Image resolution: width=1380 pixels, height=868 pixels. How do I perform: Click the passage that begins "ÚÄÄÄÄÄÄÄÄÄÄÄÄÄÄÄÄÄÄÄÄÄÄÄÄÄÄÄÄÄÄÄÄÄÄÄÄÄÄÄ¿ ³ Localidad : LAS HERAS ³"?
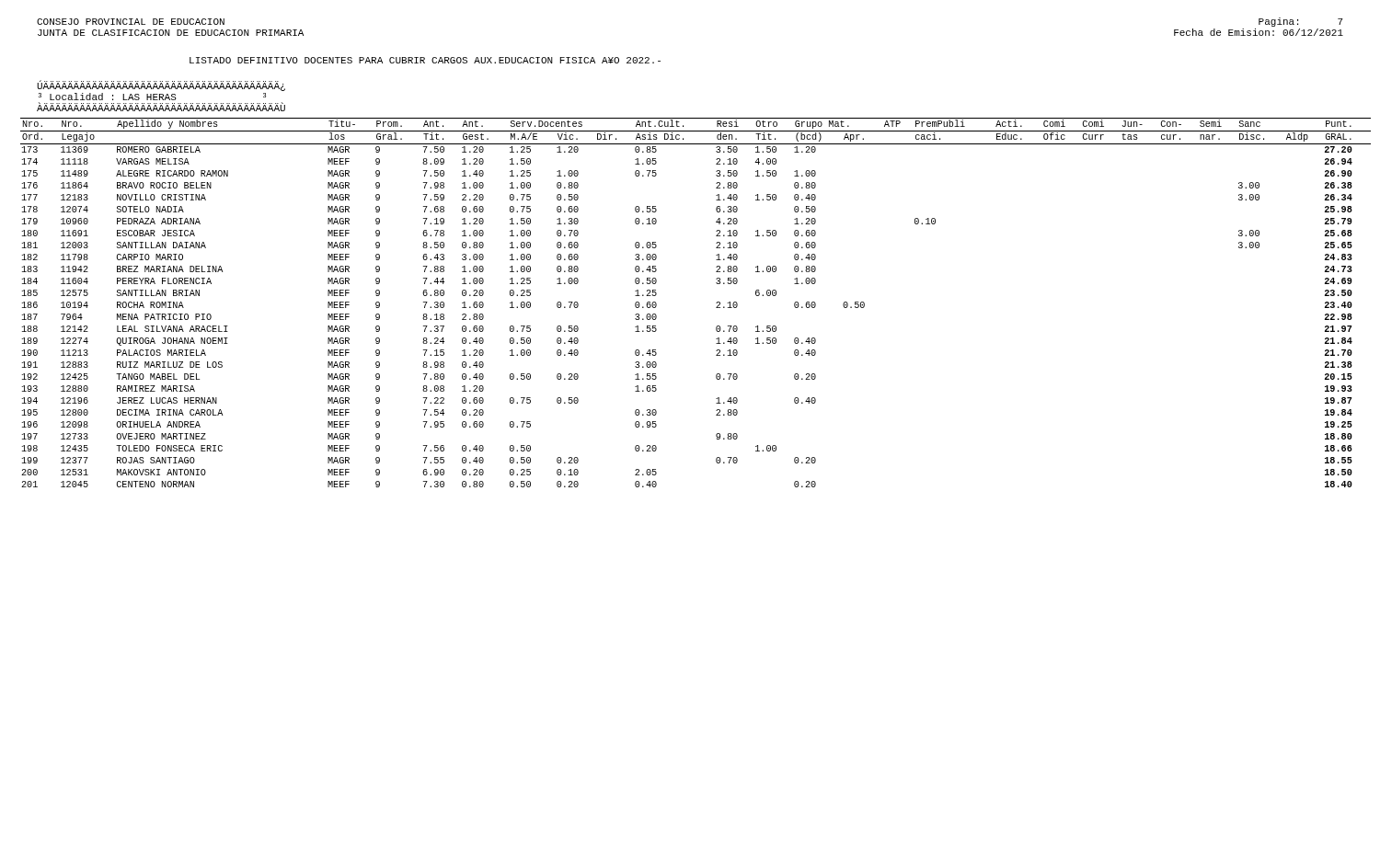point(161,97)
